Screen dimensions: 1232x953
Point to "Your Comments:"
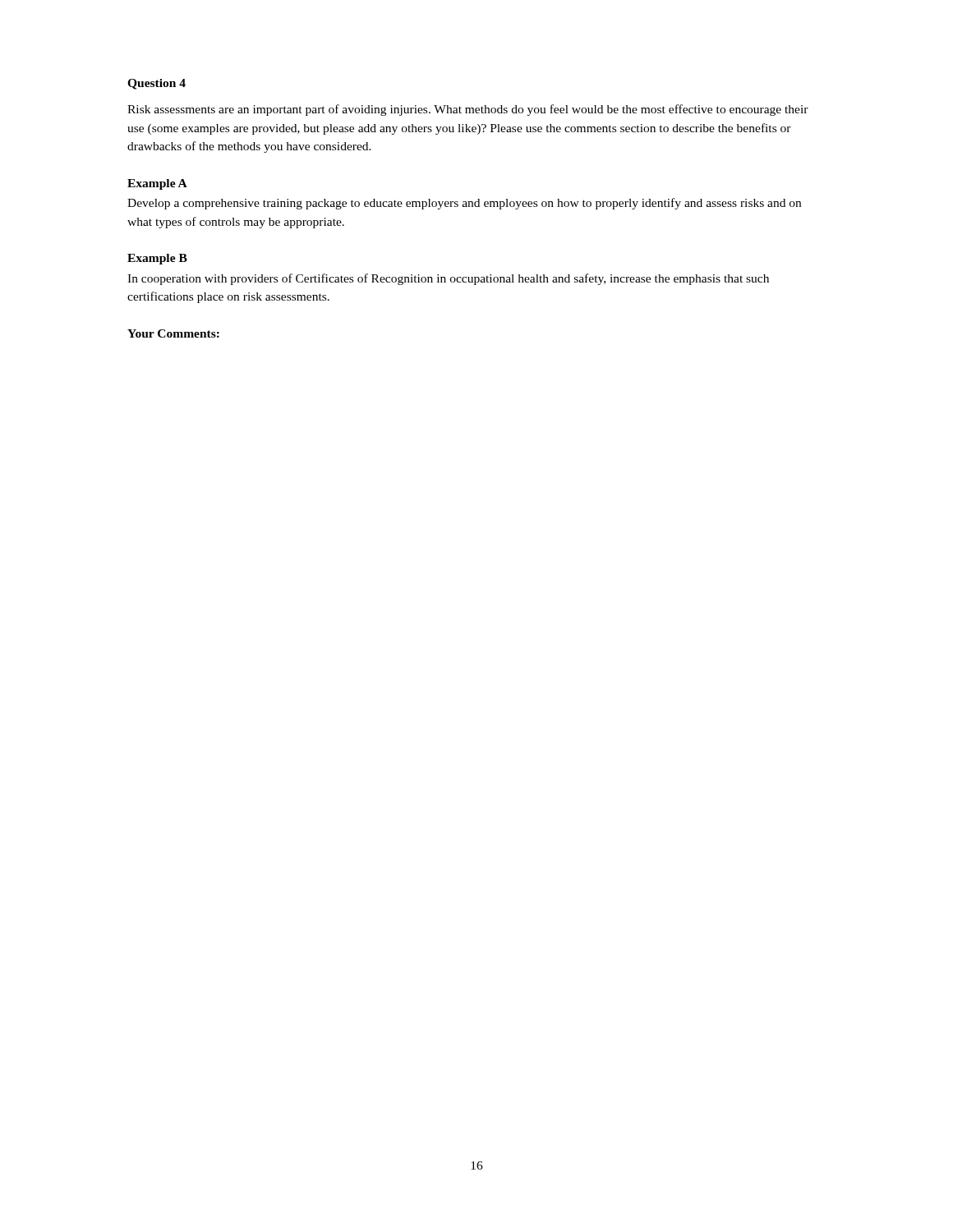click(x=174, y=333)
